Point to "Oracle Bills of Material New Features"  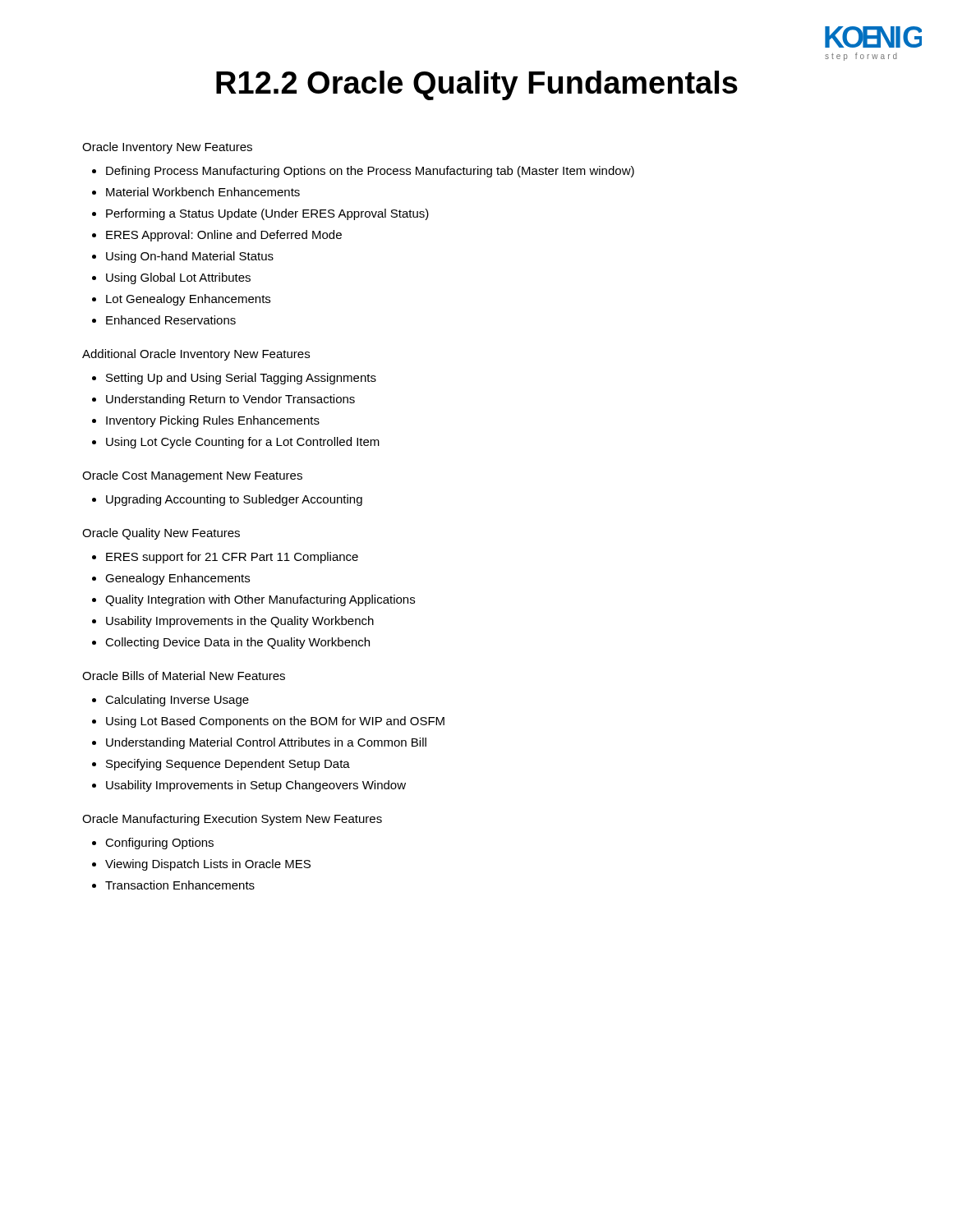point(184,676)
